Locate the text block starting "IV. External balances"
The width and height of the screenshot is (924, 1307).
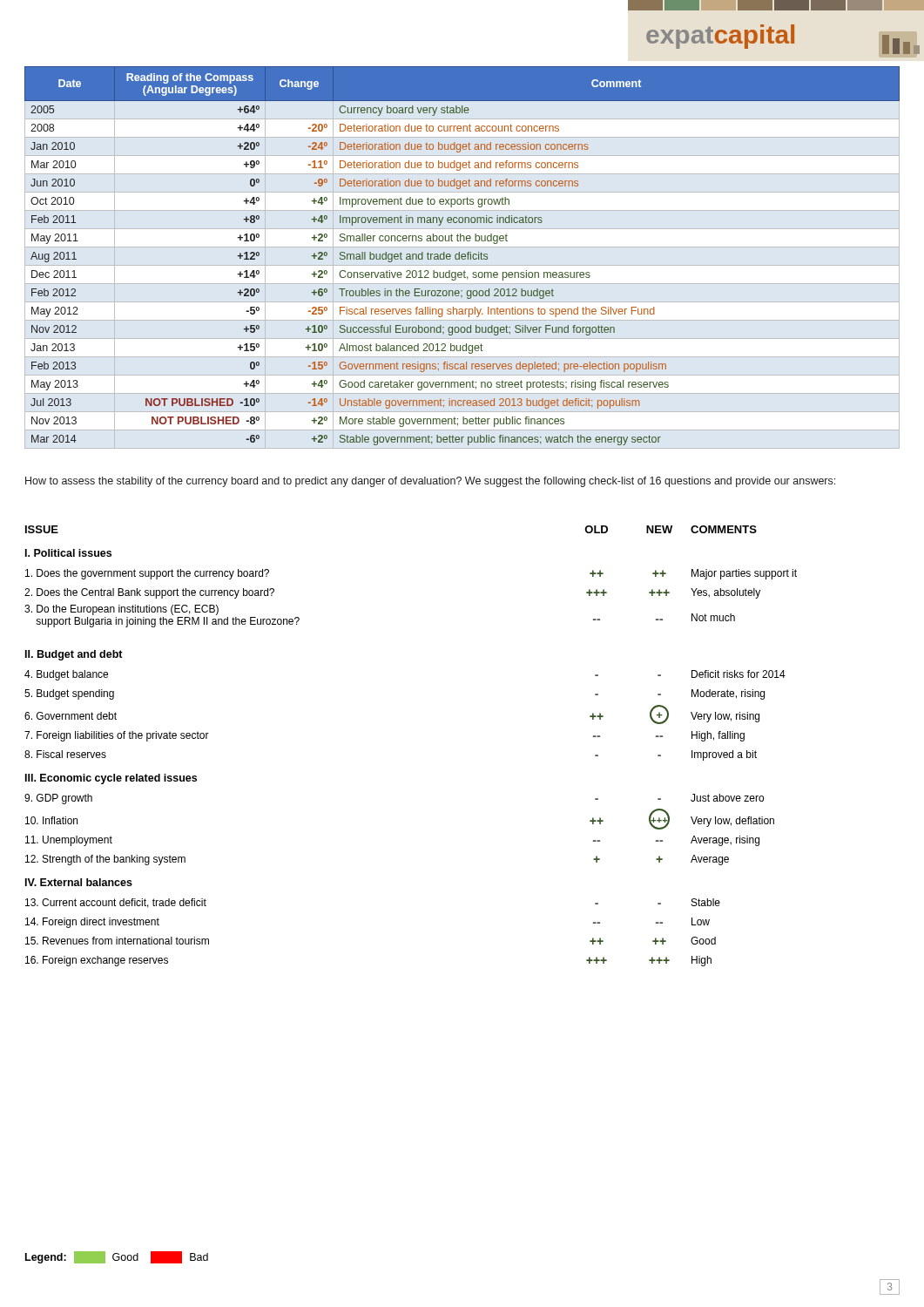coord(78,883)
